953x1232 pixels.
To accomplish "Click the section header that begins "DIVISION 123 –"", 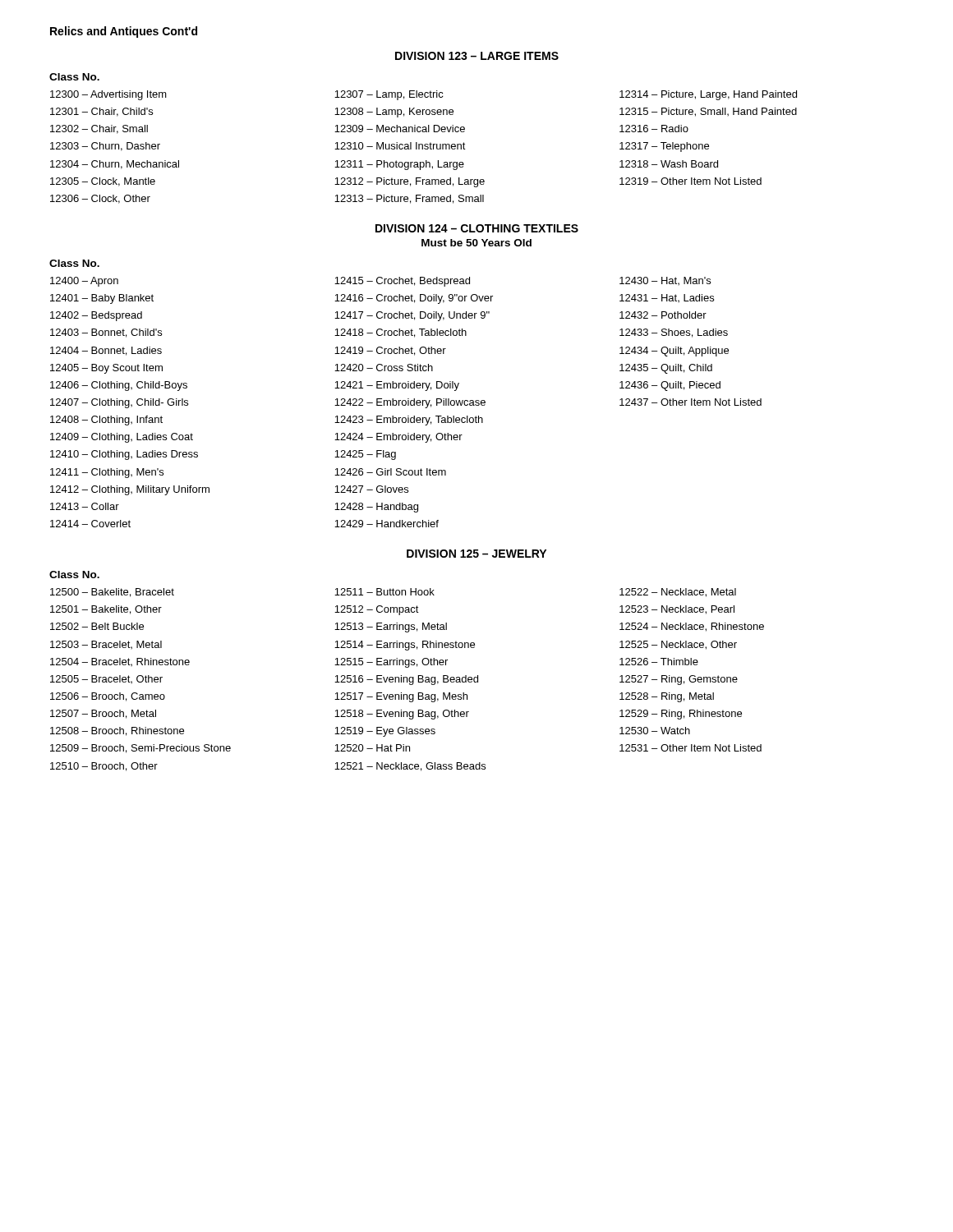I will coord(476,56).
